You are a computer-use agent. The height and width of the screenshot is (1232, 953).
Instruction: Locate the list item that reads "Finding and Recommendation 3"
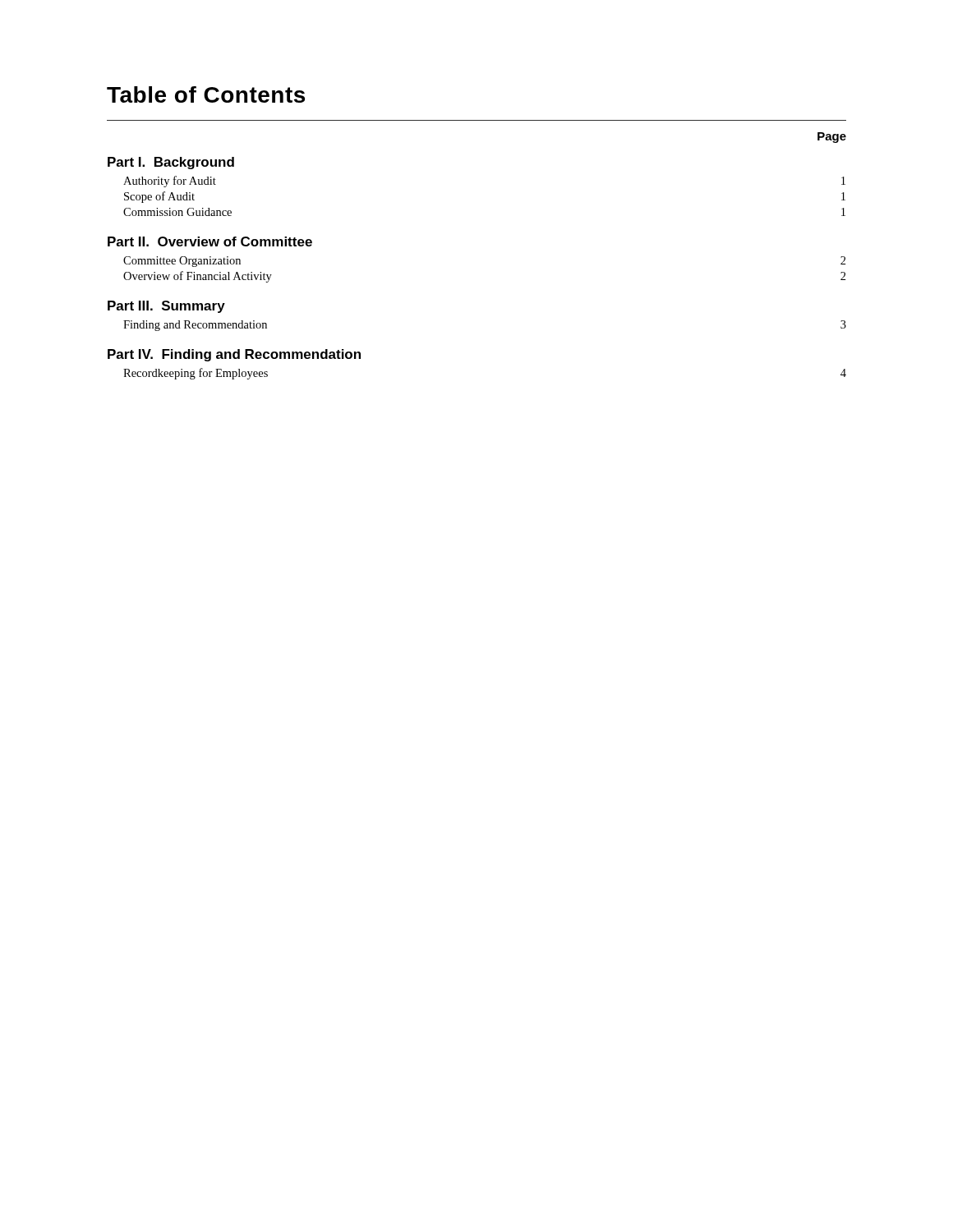(189, 326)
